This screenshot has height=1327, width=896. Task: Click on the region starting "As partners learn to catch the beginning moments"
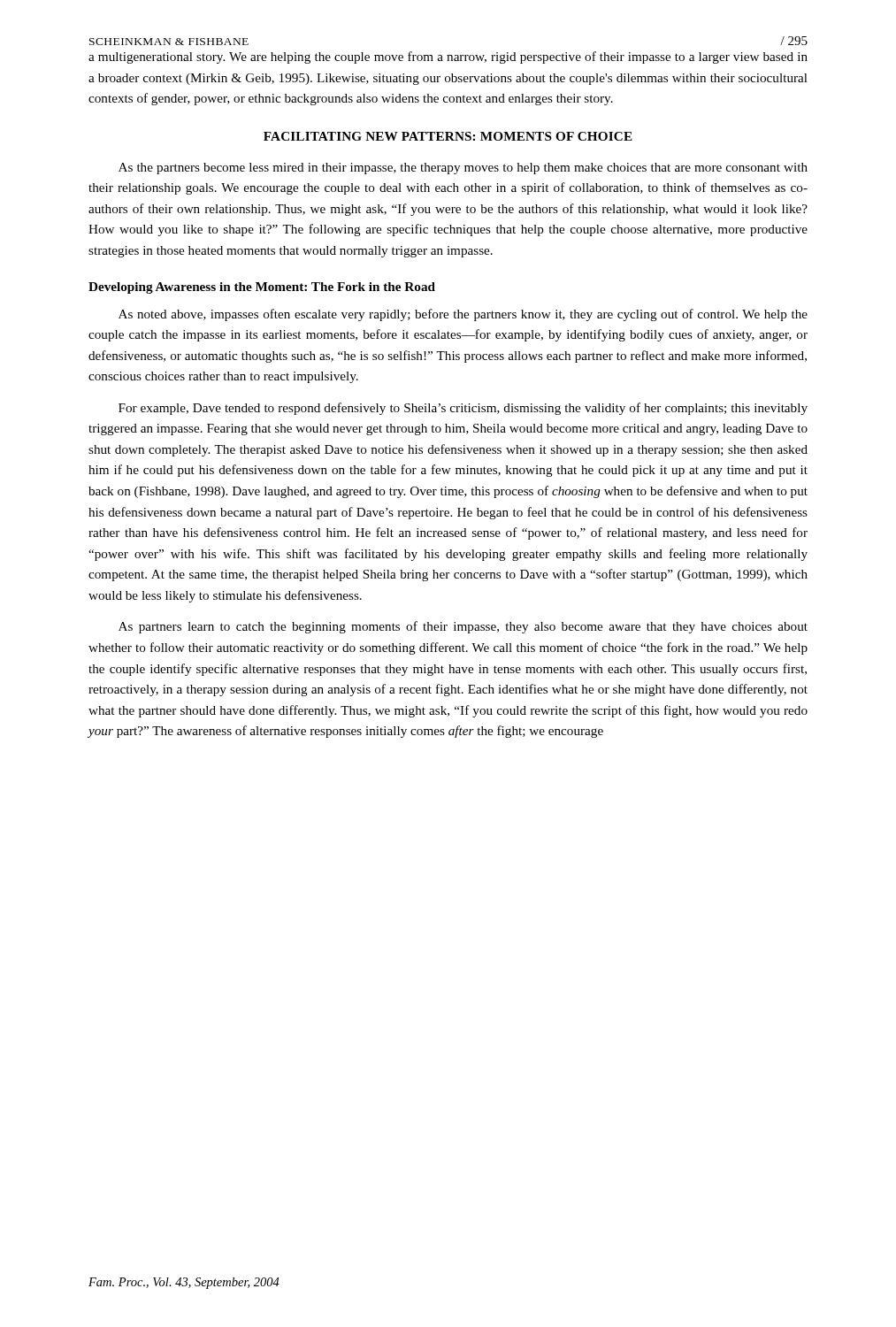pos(448,679)
